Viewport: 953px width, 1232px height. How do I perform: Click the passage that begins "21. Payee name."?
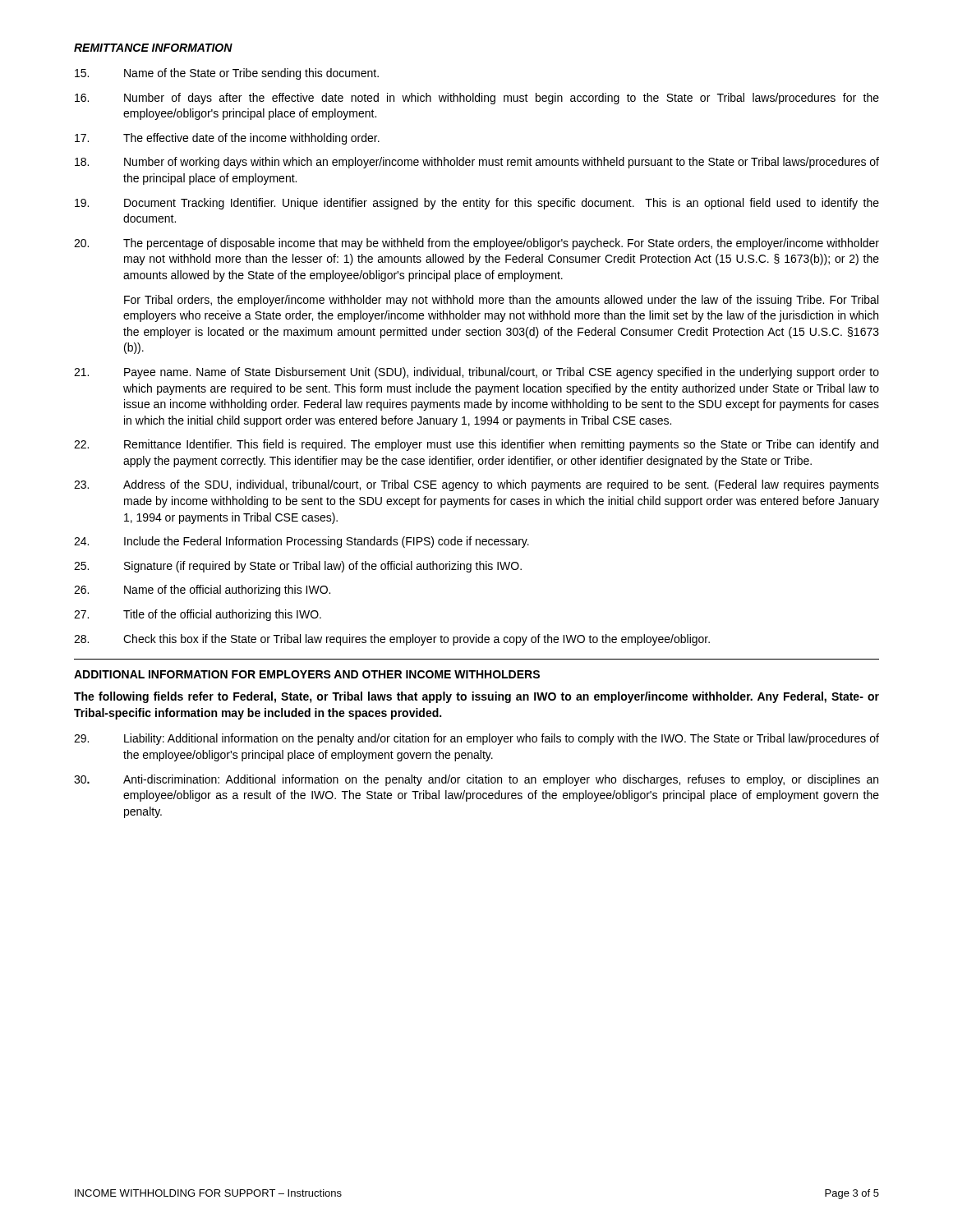point(476,397)
